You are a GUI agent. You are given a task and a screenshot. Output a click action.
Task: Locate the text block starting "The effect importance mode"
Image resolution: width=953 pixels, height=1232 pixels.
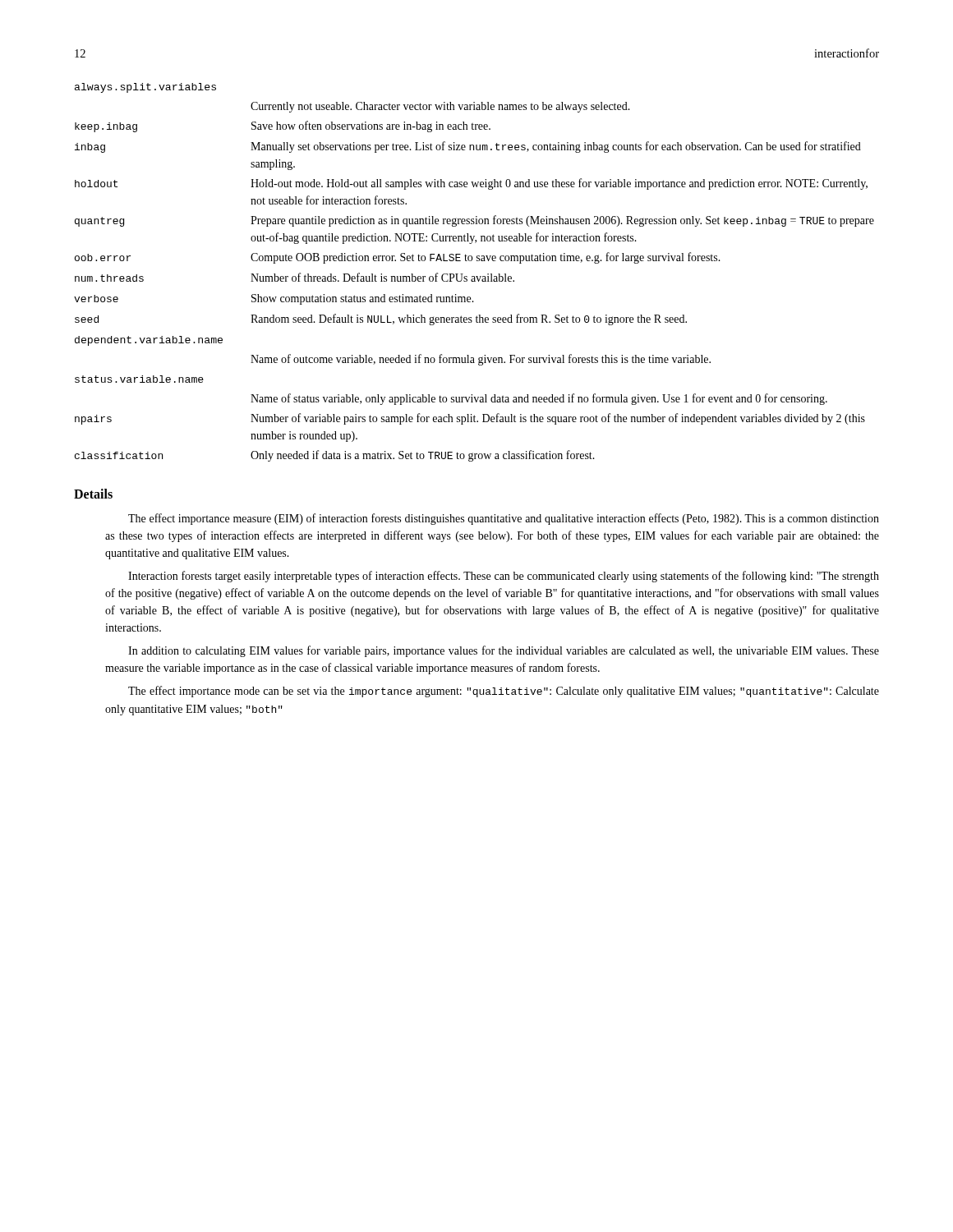(492, 700)
